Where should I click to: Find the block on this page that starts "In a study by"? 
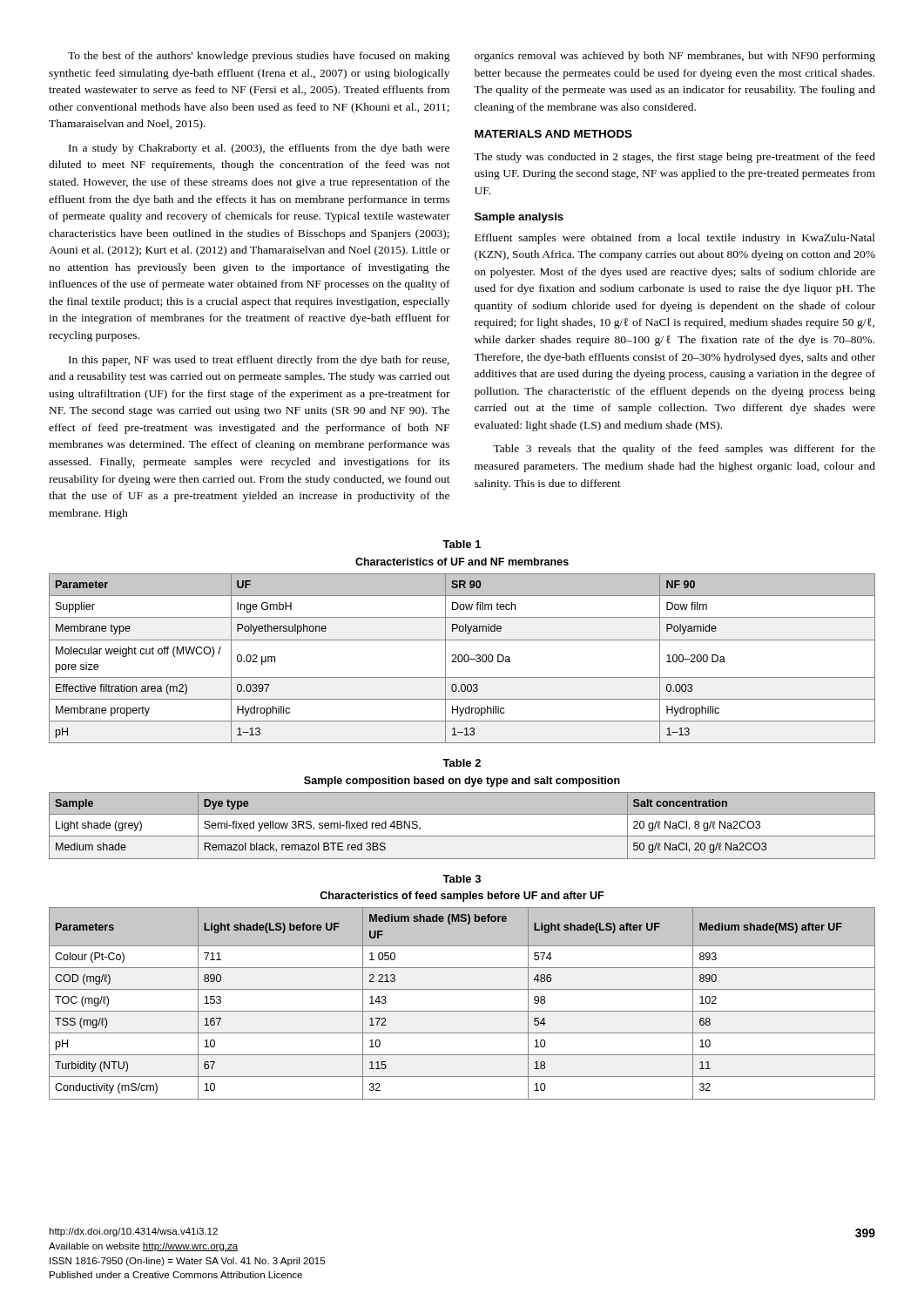coord(249,241)
